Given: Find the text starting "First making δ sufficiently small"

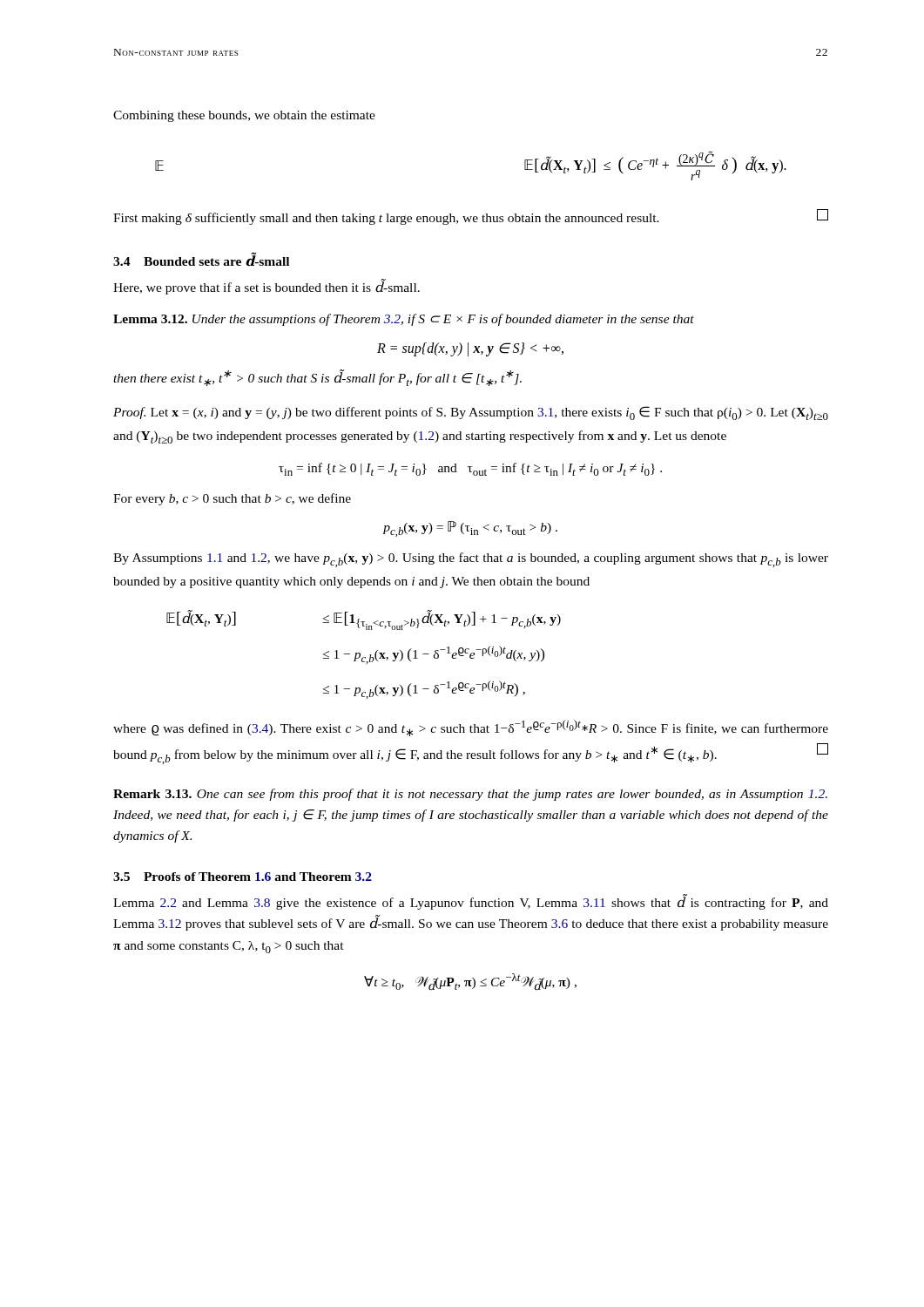Looking at the screenshot, I should 471,218.
